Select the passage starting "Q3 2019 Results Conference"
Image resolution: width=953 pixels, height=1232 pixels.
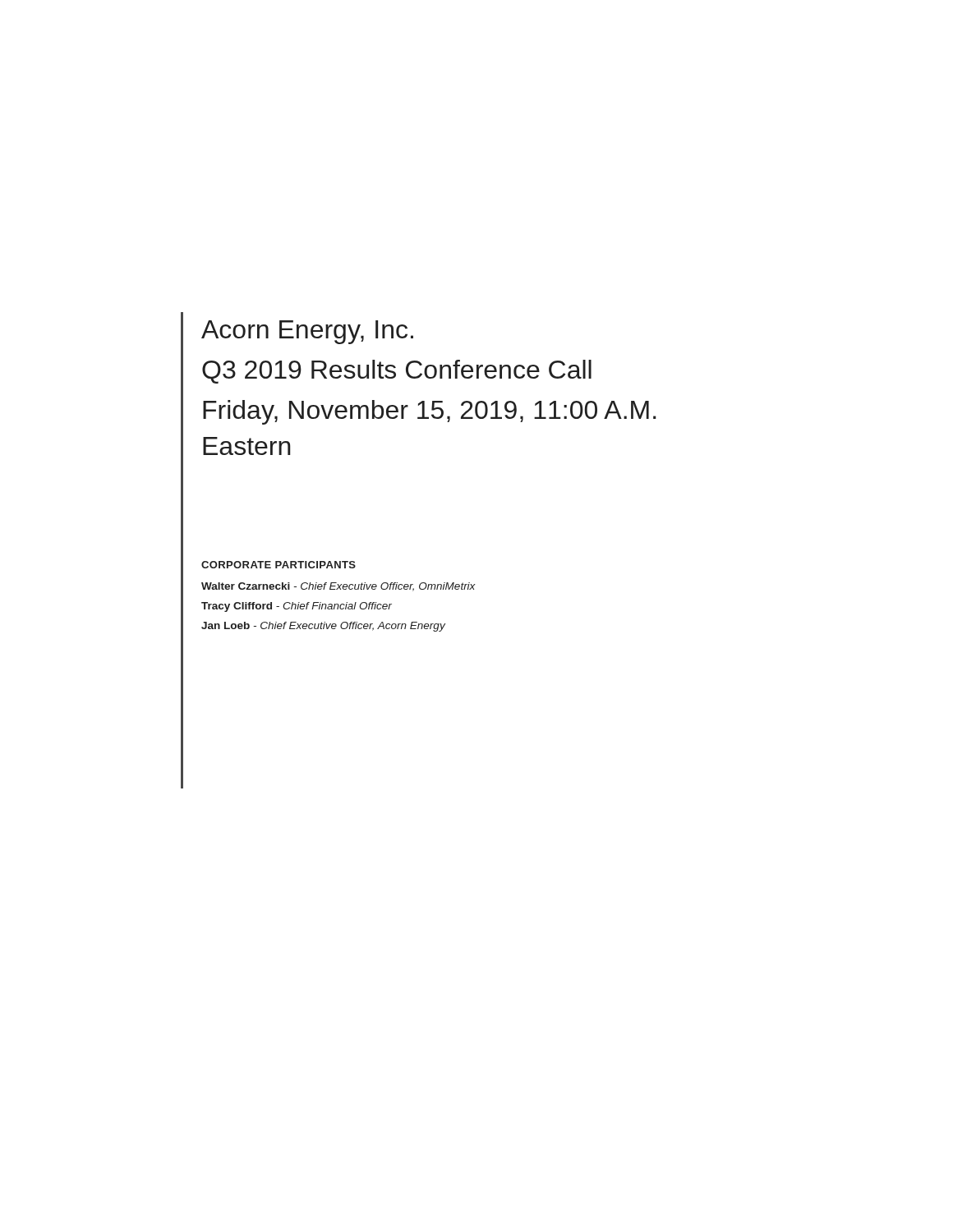point(397,370)
